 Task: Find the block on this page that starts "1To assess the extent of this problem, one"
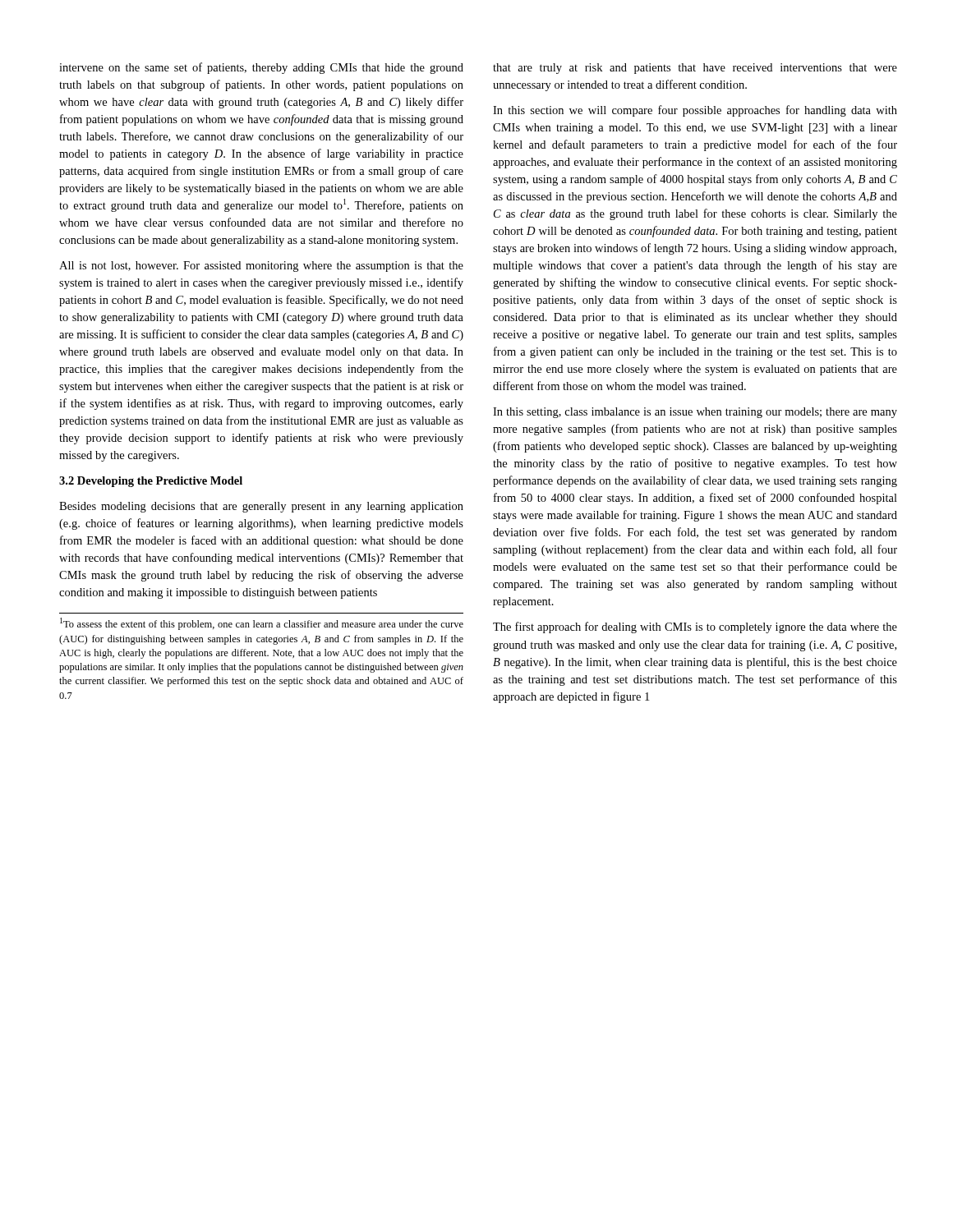[261, 658]
